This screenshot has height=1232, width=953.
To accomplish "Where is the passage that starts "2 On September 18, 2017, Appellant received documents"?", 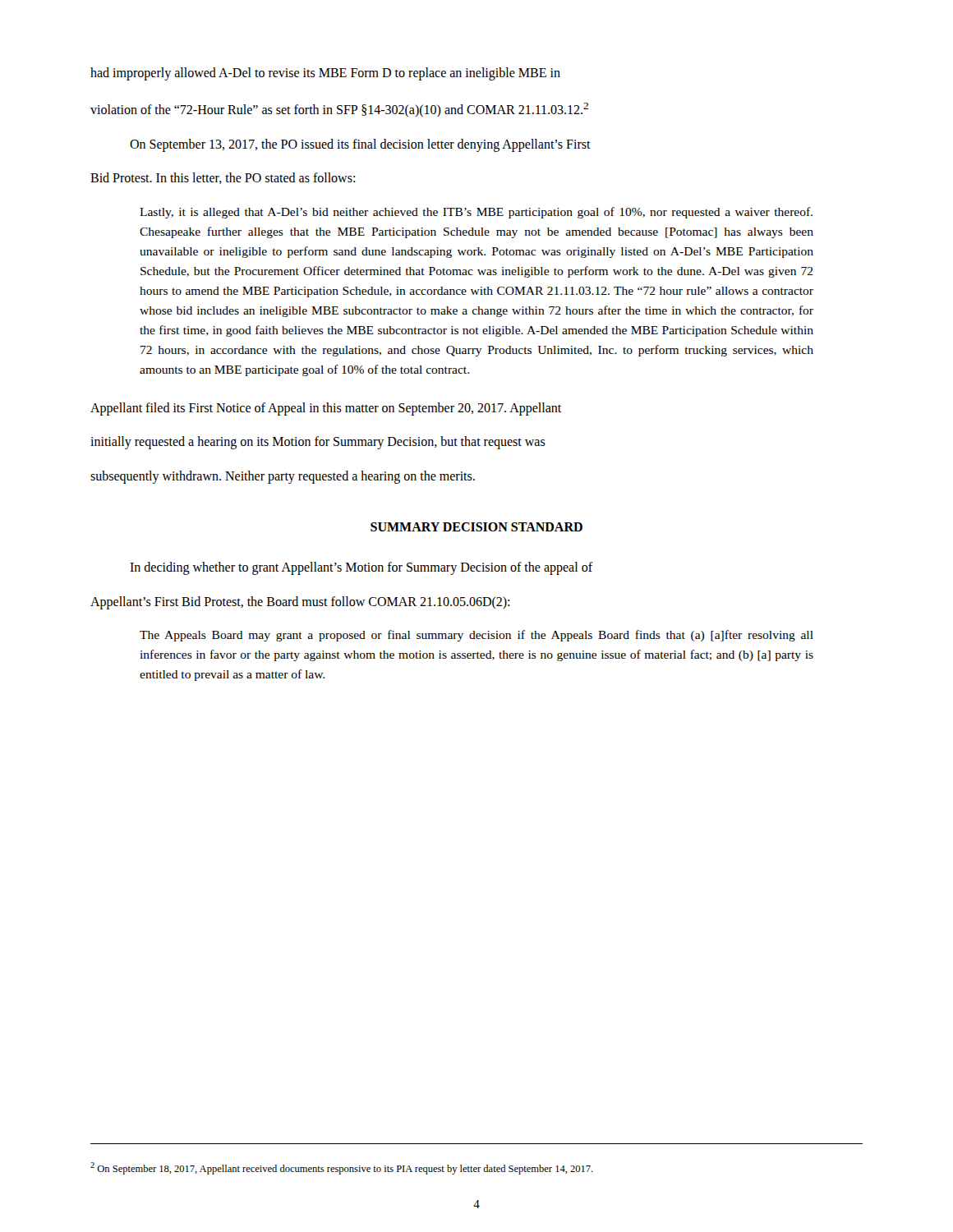I will click(476, 1168).
